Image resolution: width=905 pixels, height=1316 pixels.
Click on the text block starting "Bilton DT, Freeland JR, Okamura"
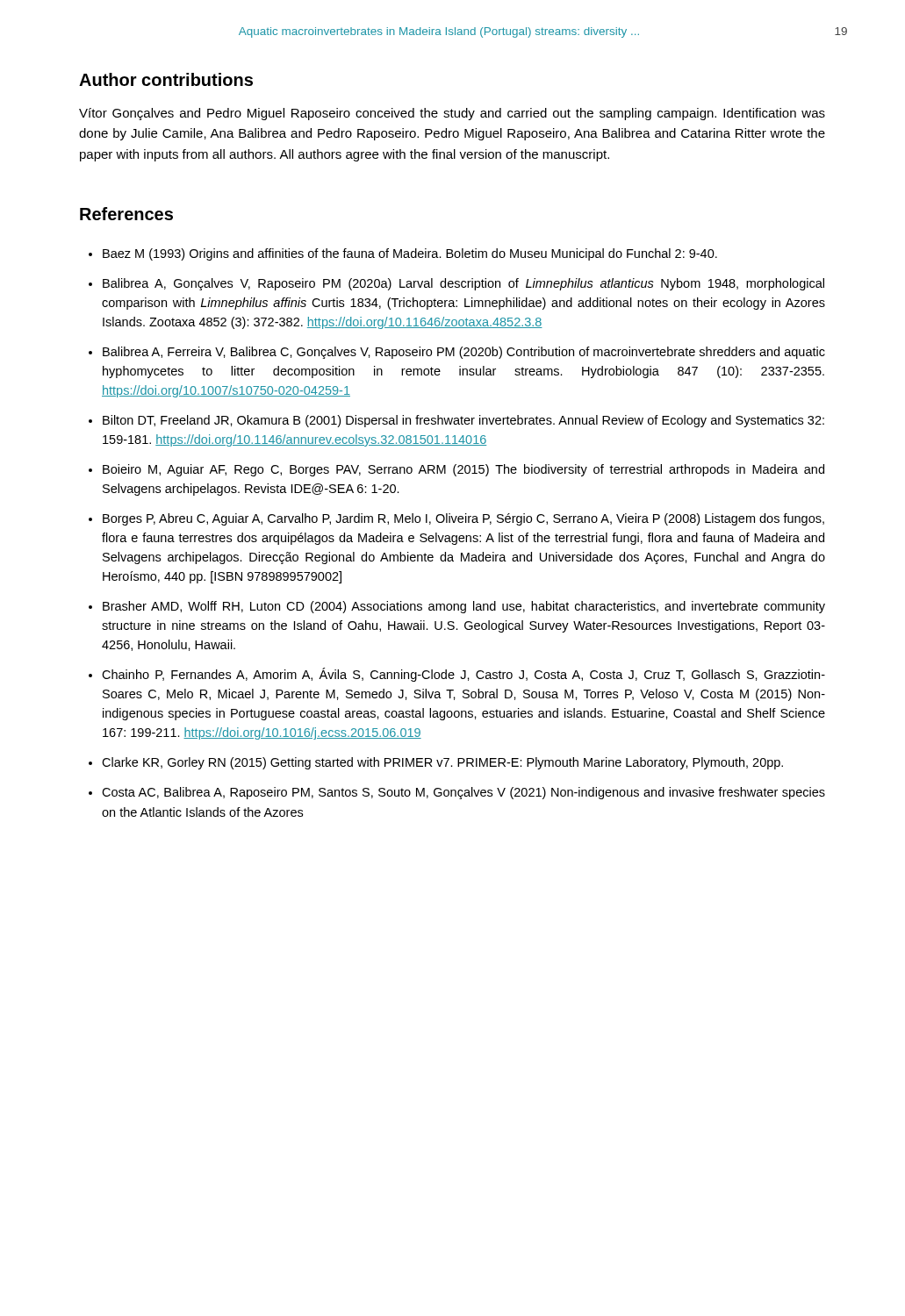click(x=463, y=430)
